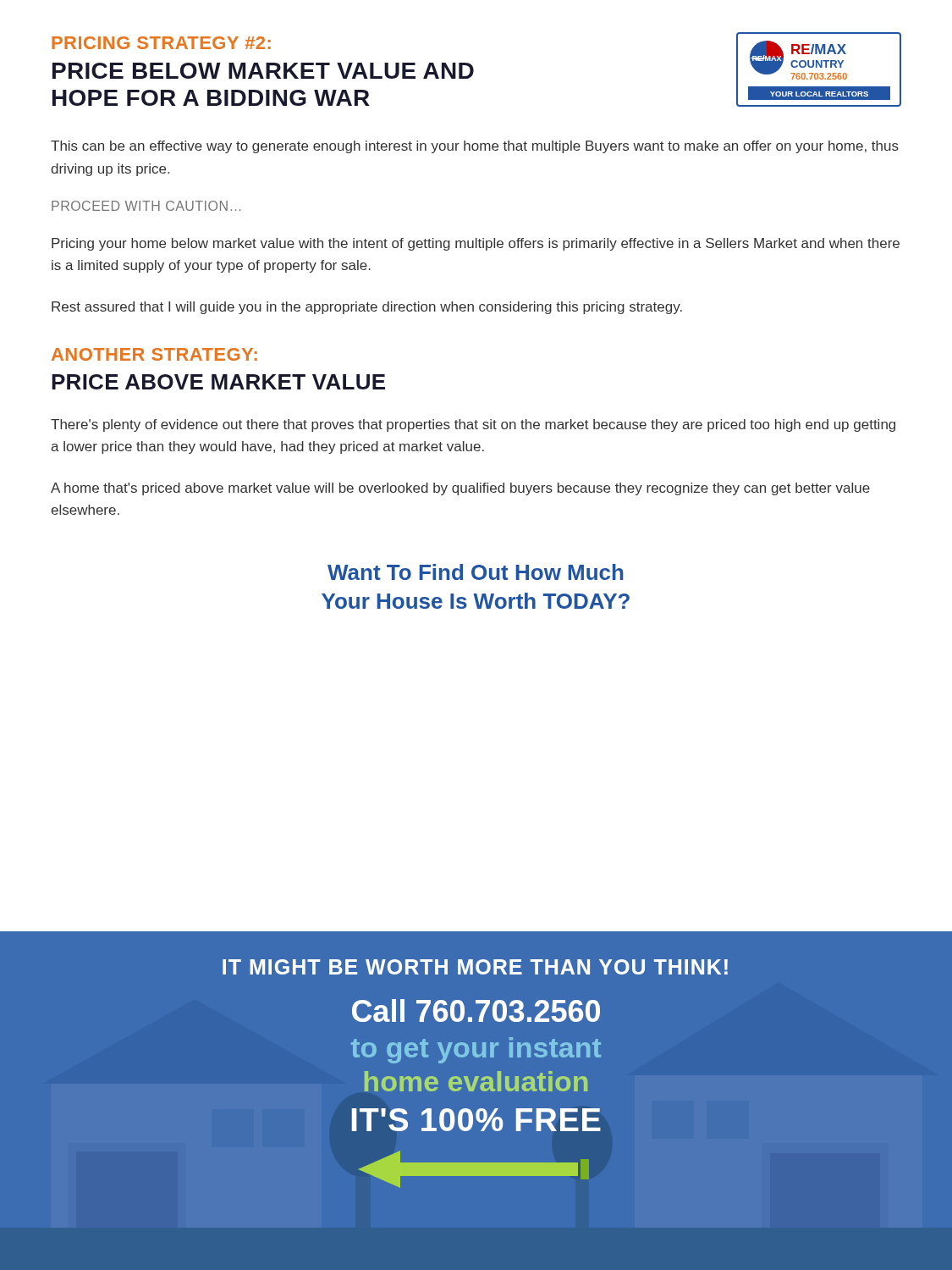Click on the region starting "Rest assured that"
The image size is (952, 1270).
click(x=367, y=307)
